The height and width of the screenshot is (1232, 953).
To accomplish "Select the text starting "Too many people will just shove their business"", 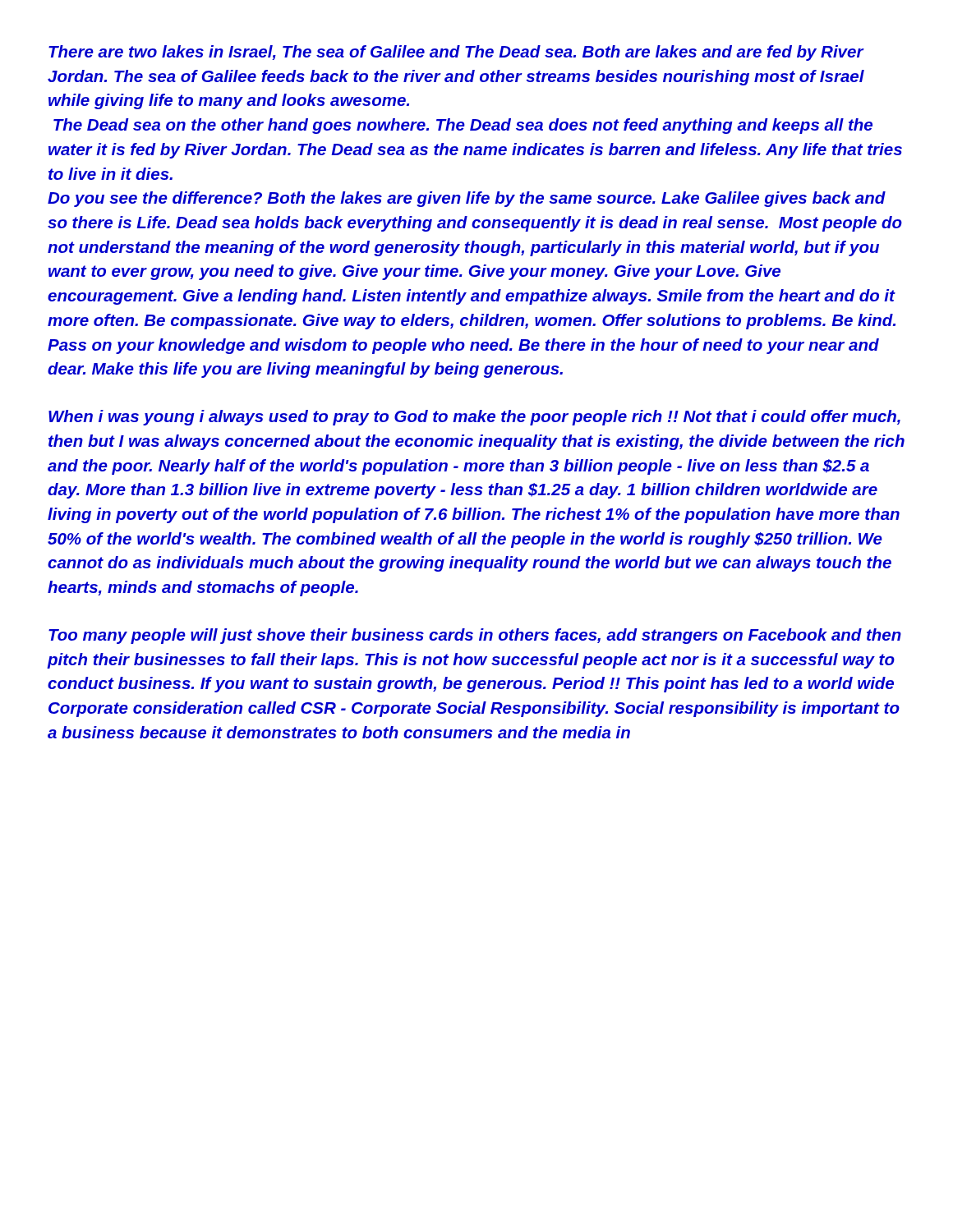I will pos(475,683).
